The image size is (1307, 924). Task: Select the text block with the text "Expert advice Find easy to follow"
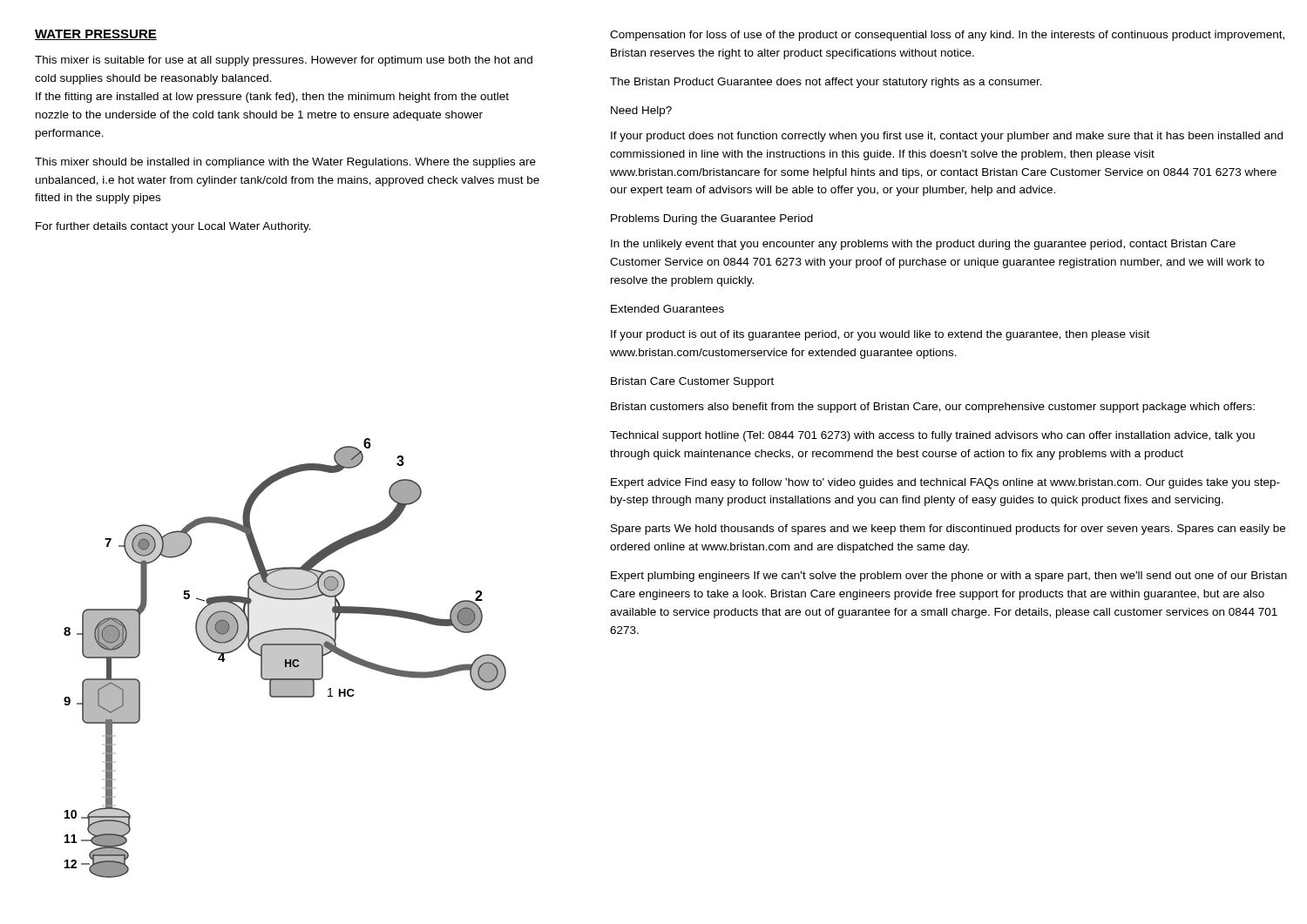coord(945,491)
